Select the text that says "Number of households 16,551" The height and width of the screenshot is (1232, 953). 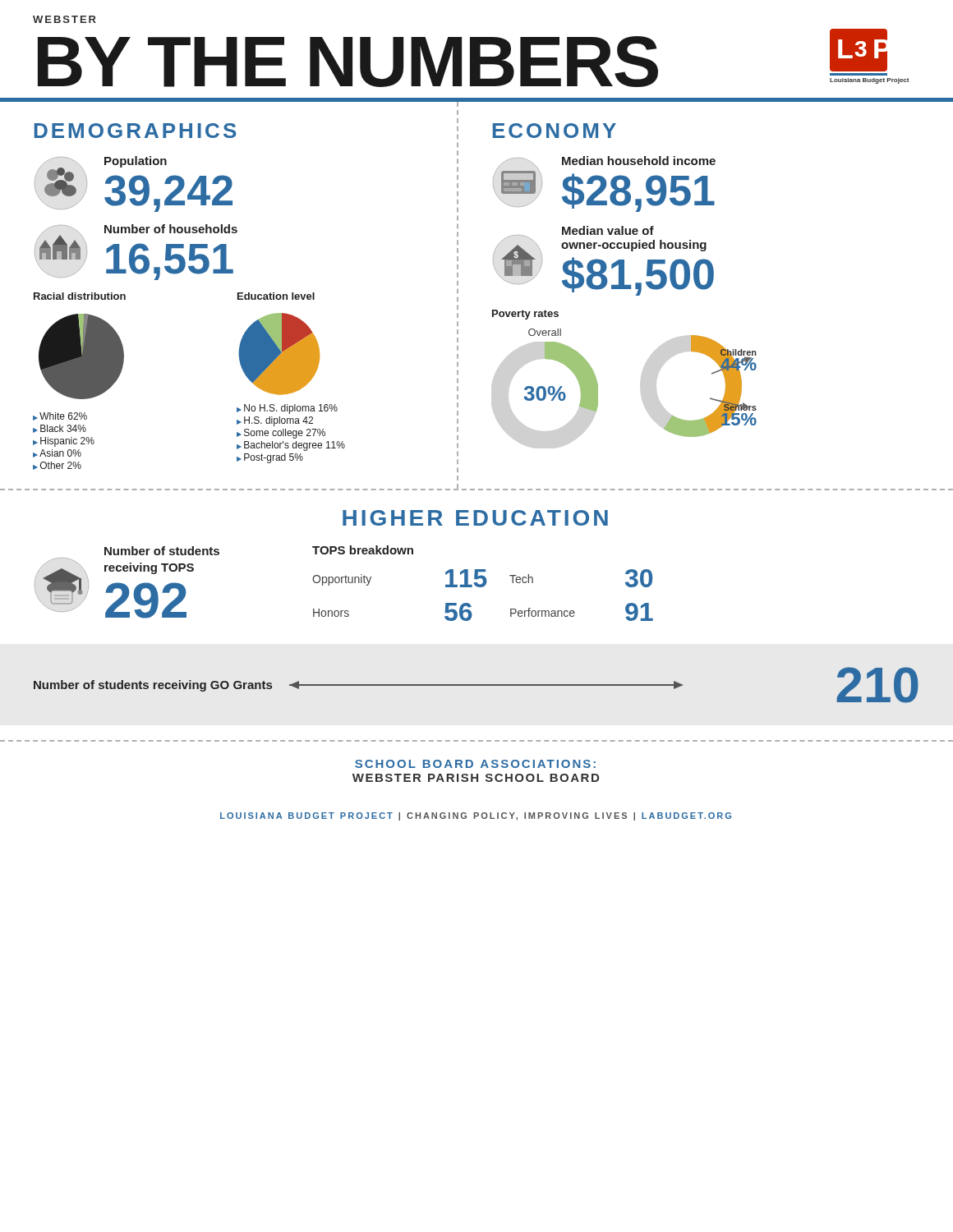pyautogui.click(x=135, y=251)
